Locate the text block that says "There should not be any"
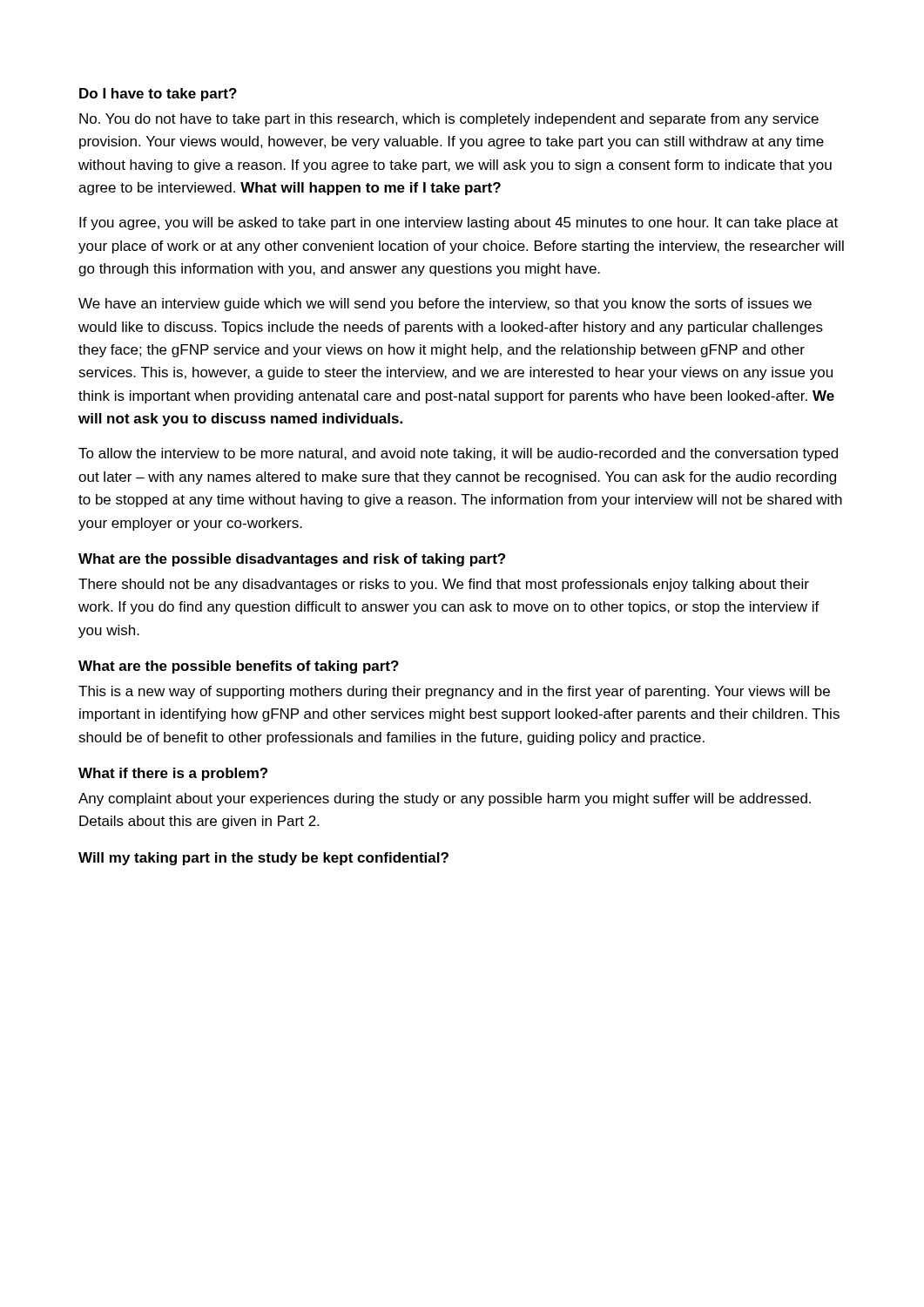Image resolution: width=924 pixels, height=1307 pixels. click(449, 607)
